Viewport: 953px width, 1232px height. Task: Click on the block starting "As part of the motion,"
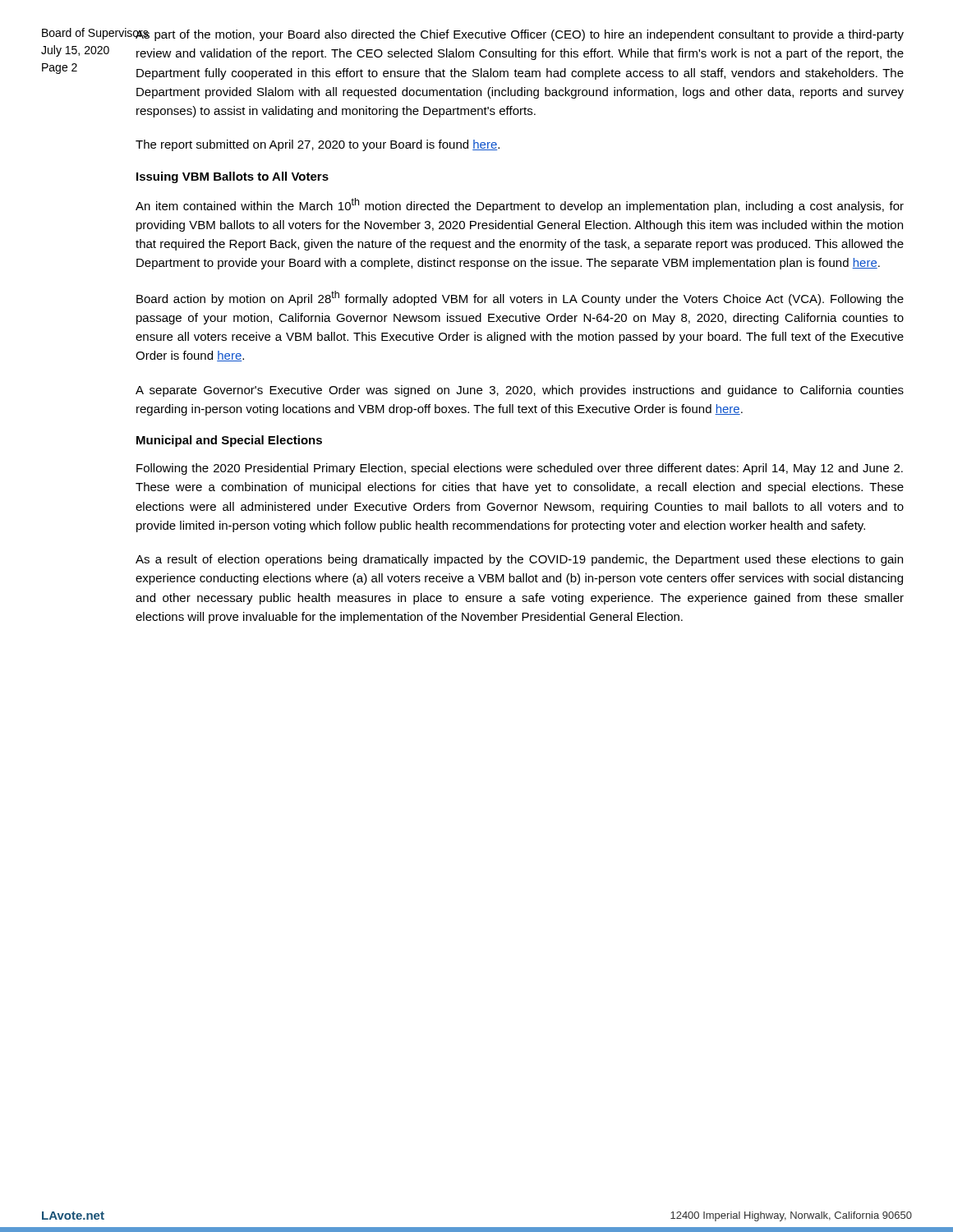(x=520, y=72)
